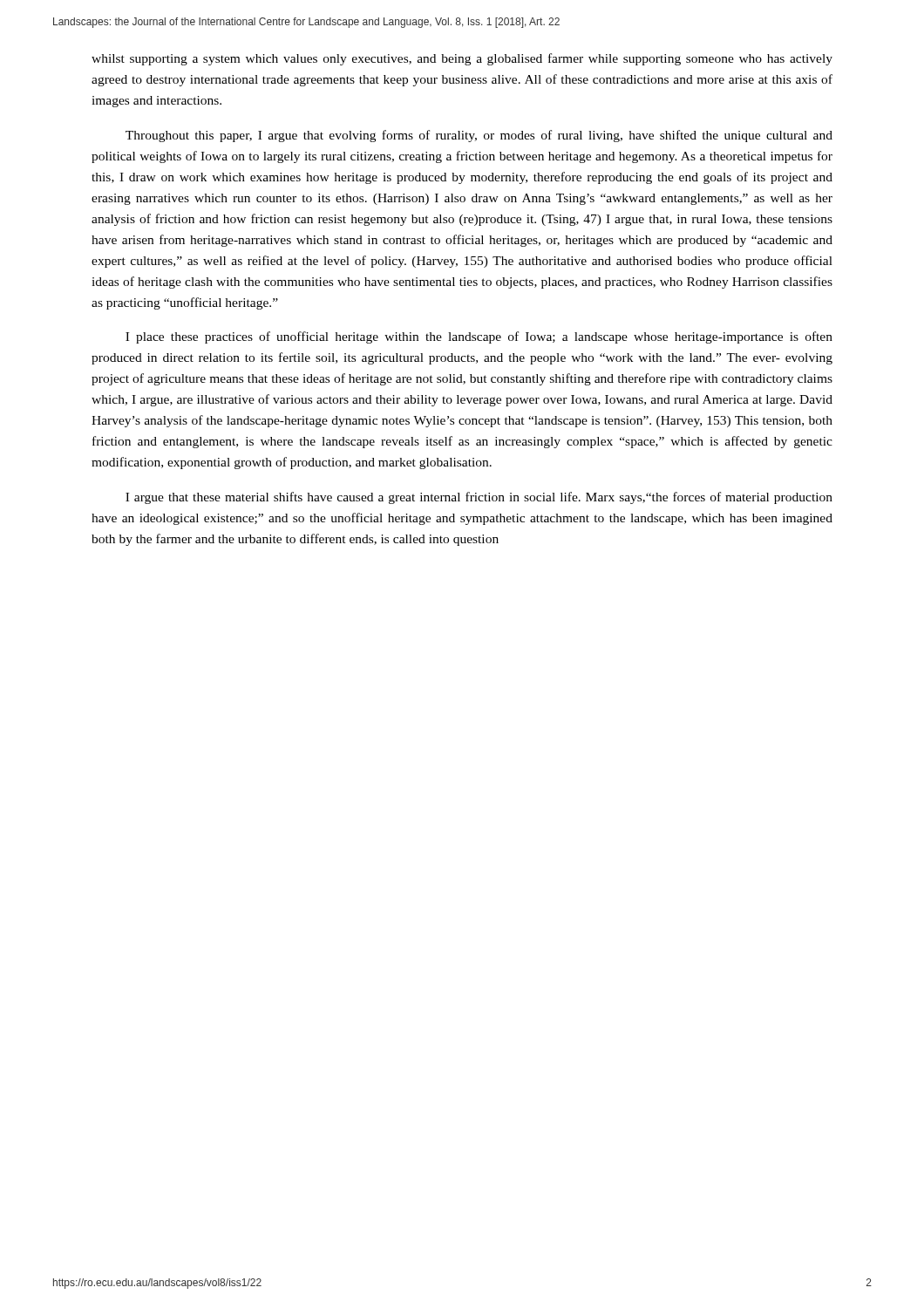Locate the text block that reads "whilst supporting a system"

coord(462,79)
